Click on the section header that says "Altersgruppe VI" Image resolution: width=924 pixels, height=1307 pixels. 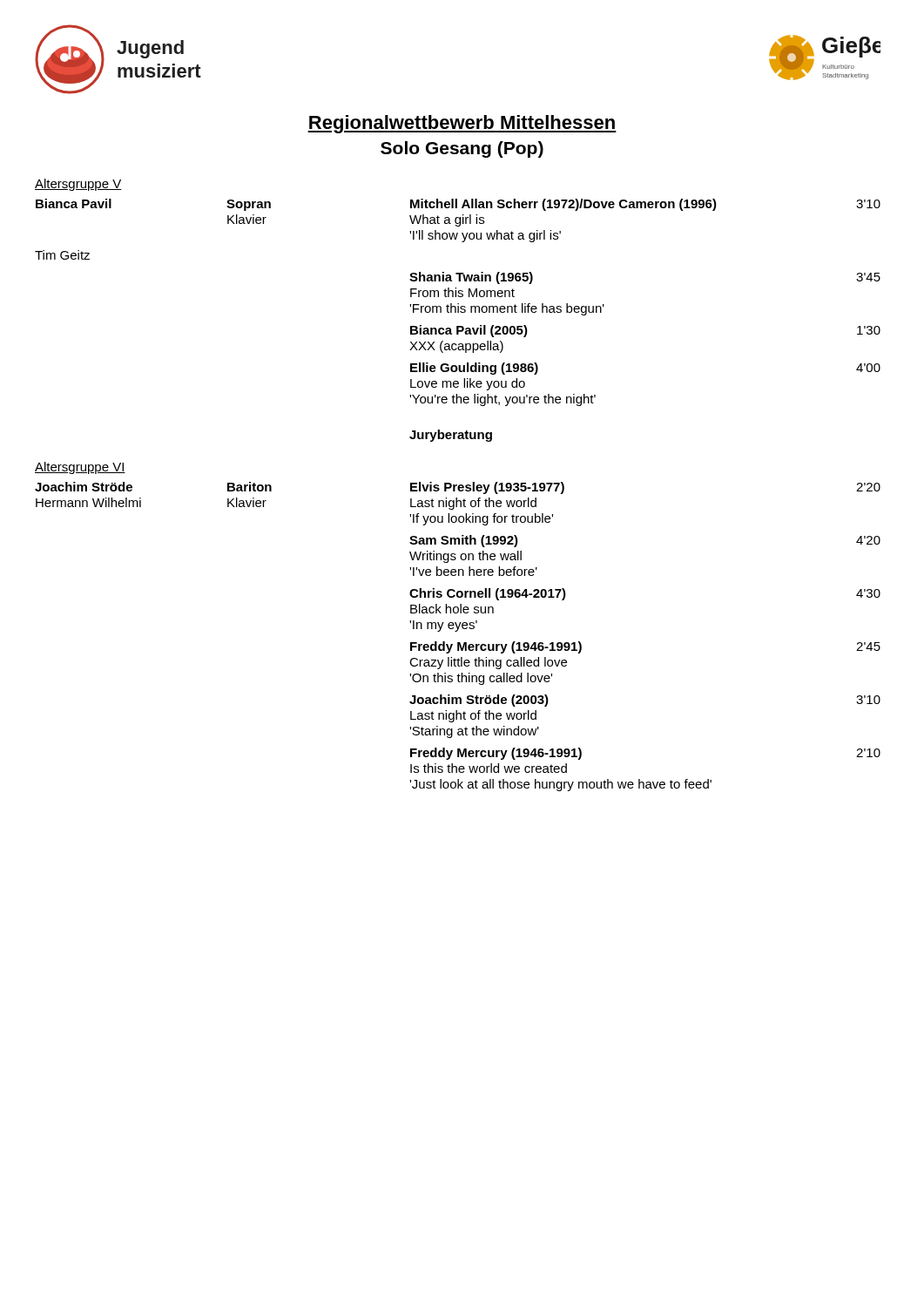80,467
